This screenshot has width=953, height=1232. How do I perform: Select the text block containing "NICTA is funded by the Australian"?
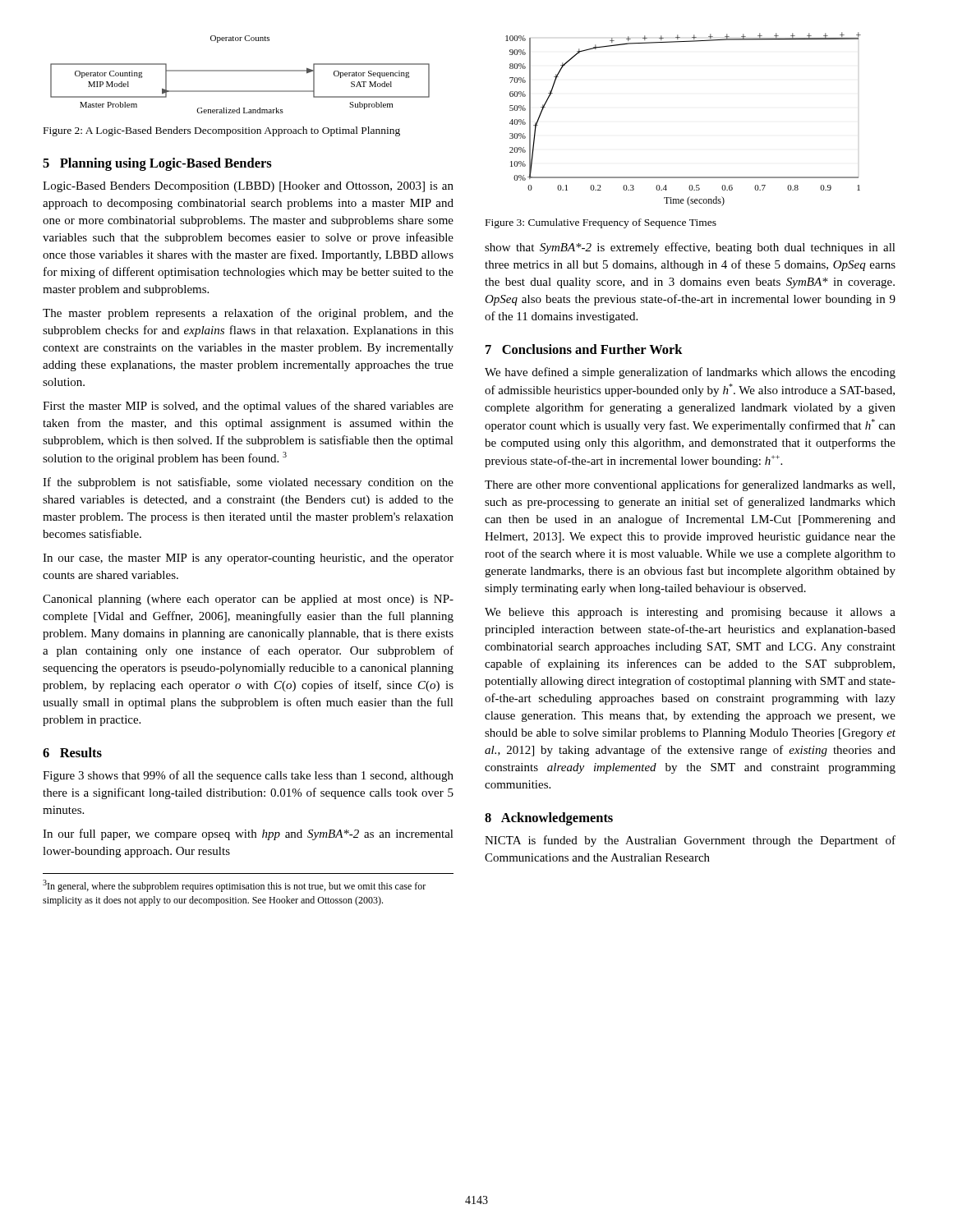click(690, 849)
